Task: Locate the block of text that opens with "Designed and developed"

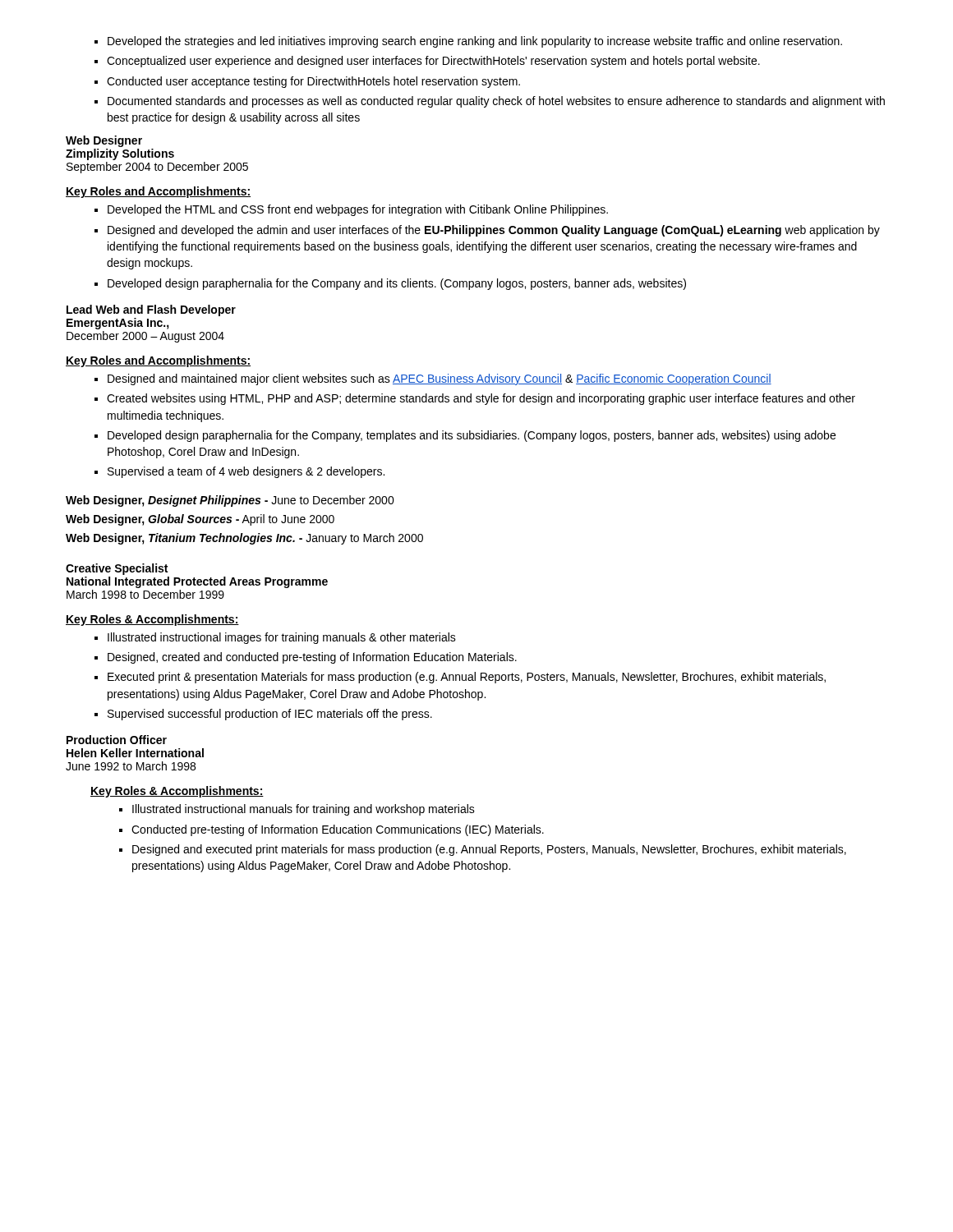Action: 497,247
